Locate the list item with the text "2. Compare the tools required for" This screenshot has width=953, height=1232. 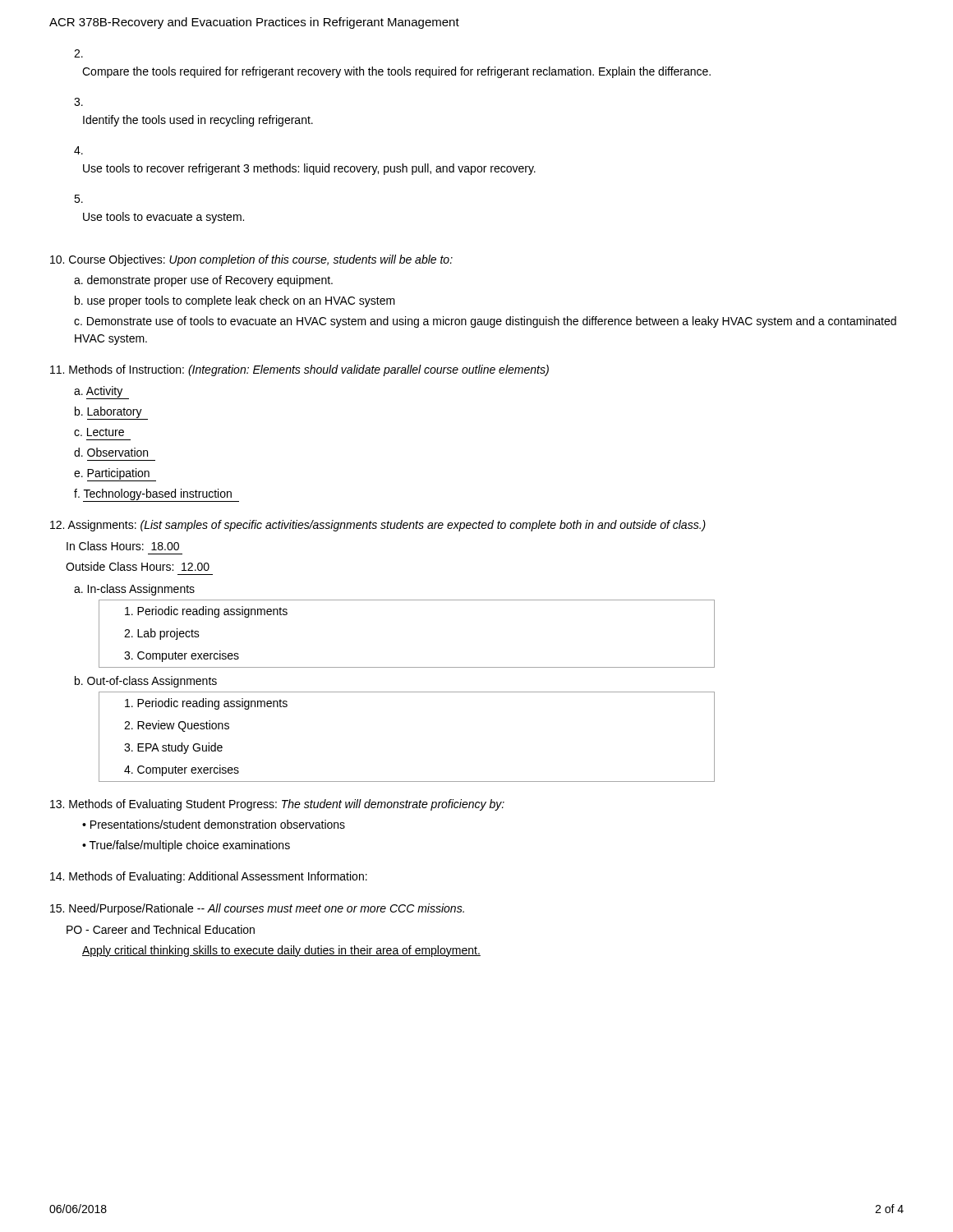[489, 64]
